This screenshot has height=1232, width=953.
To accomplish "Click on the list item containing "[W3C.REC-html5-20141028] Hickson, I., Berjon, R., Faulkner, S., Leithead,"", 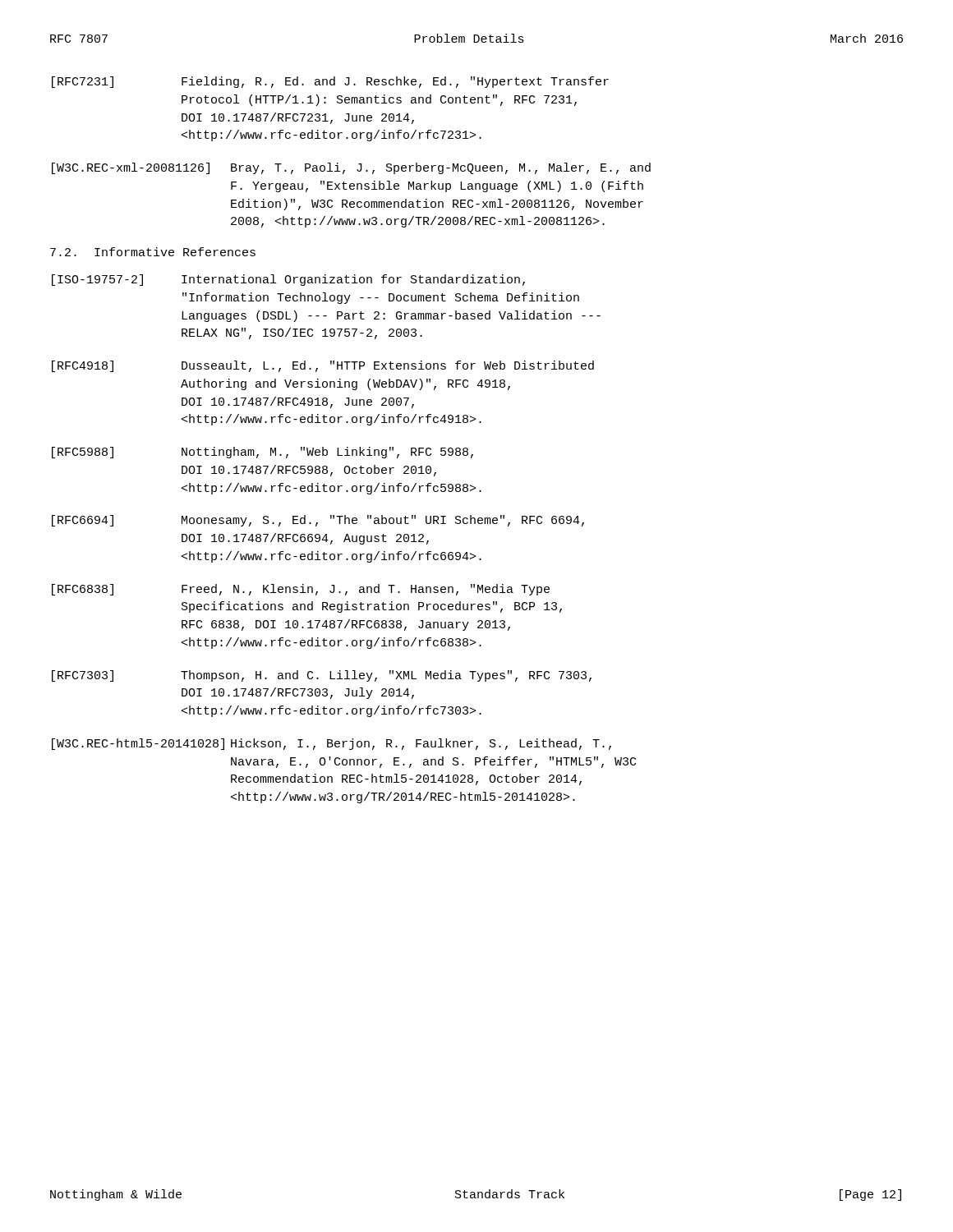I will [476, 771].
